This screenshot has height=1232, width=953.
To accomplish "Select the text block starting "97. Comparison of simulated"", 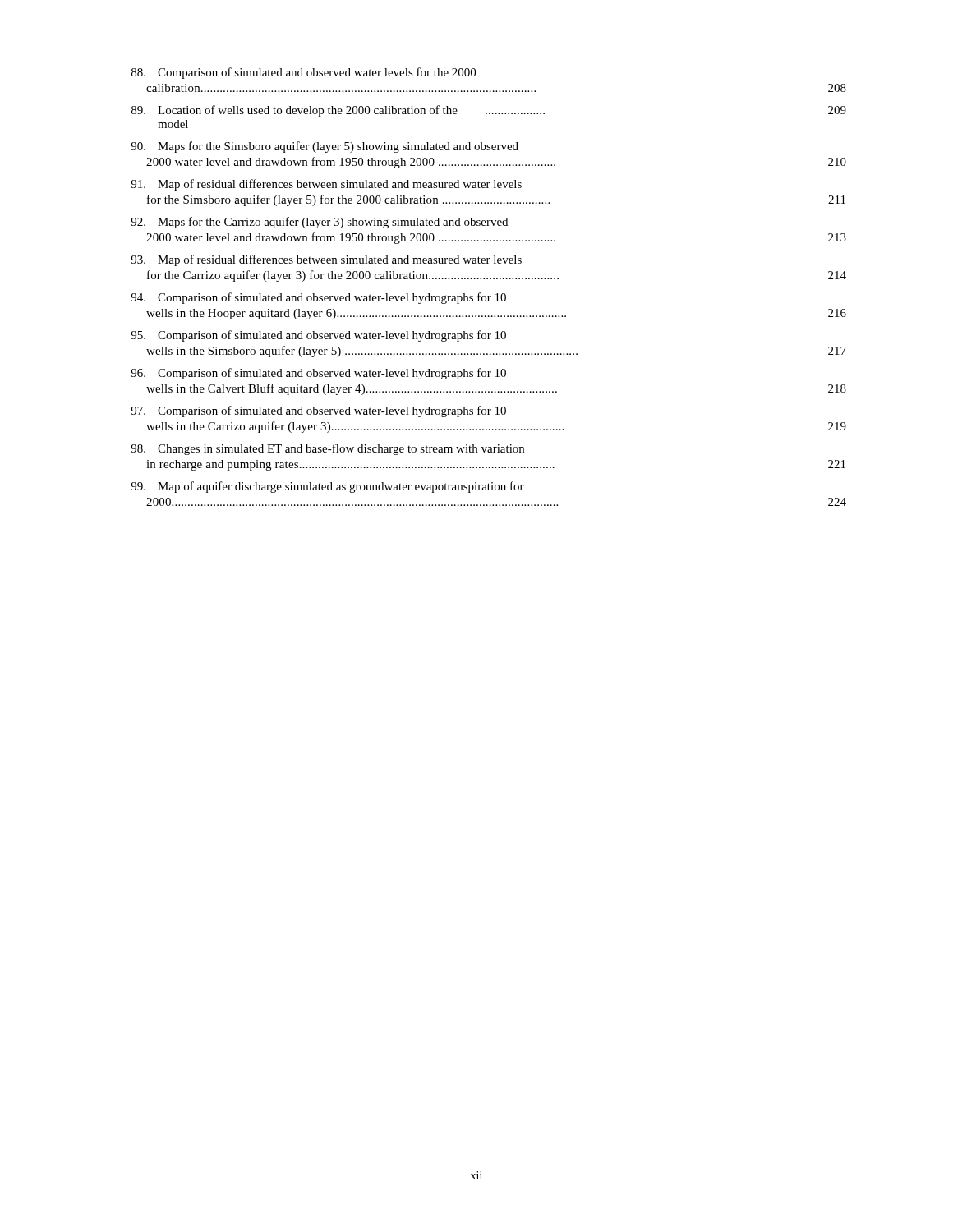I will click(476, 419).
